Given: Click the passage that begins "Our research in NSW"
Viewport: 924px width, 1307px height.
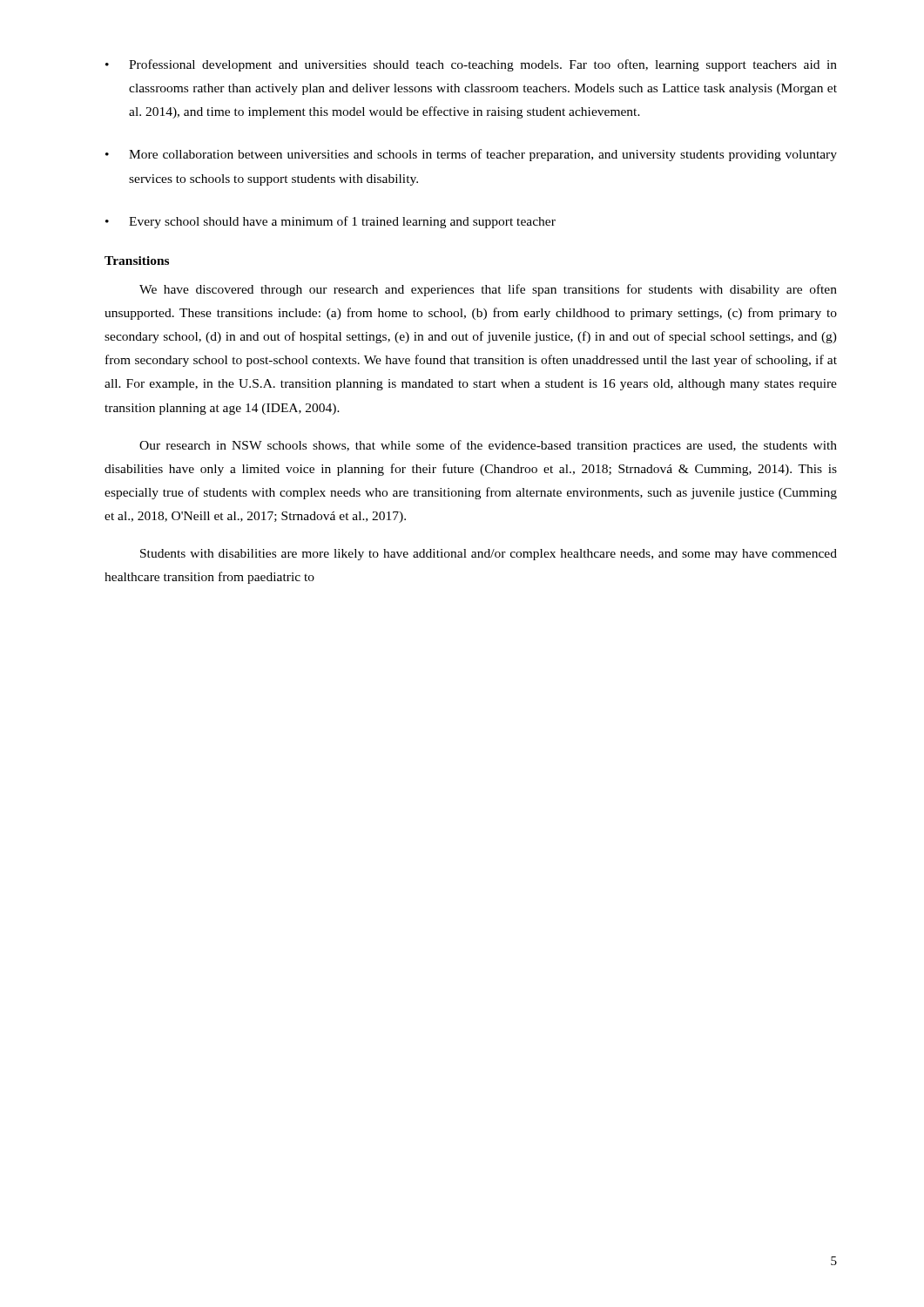Looking at the screenshot, I should (x=471, y=480).
